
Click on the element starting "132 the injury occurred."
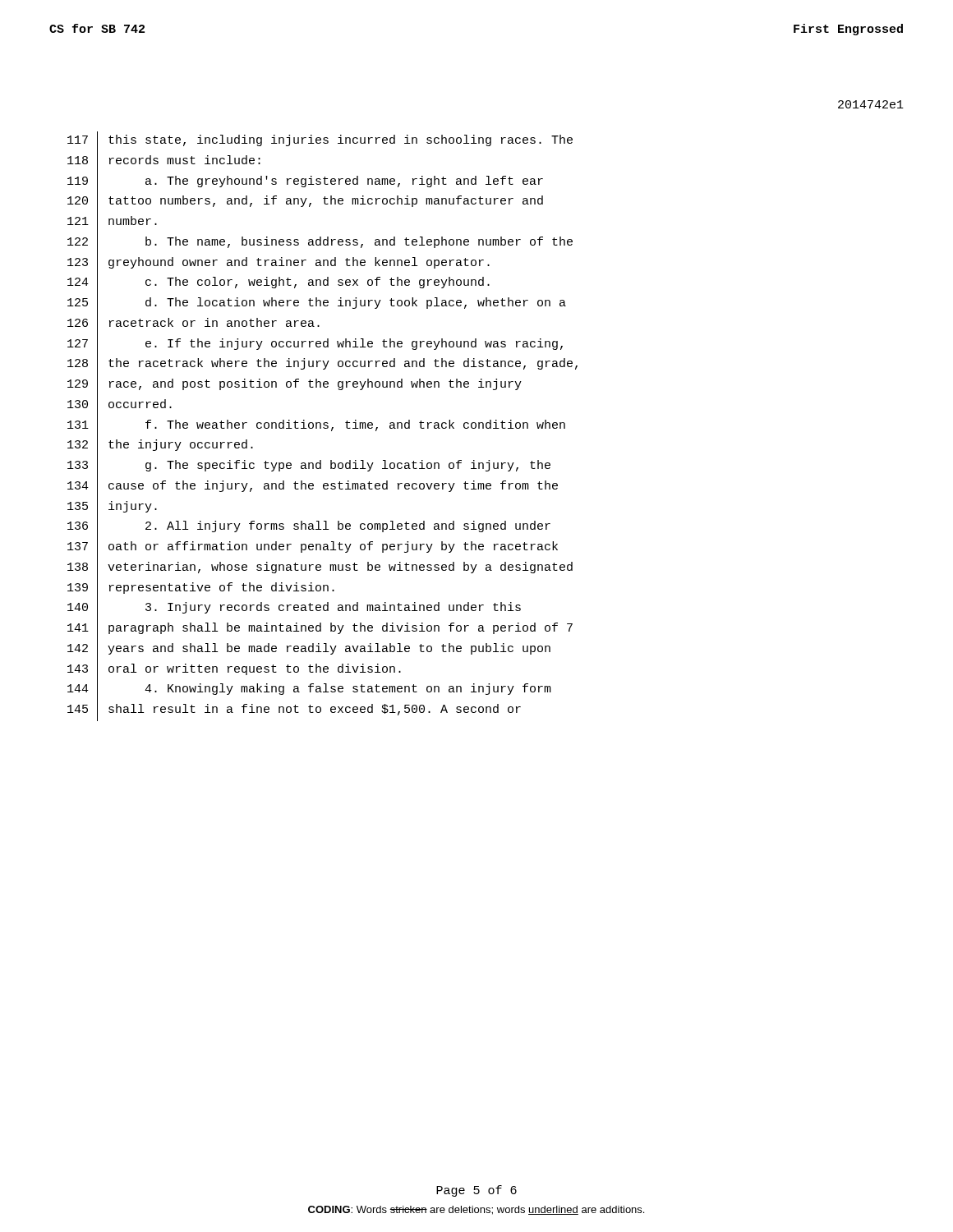pos(160,447)
